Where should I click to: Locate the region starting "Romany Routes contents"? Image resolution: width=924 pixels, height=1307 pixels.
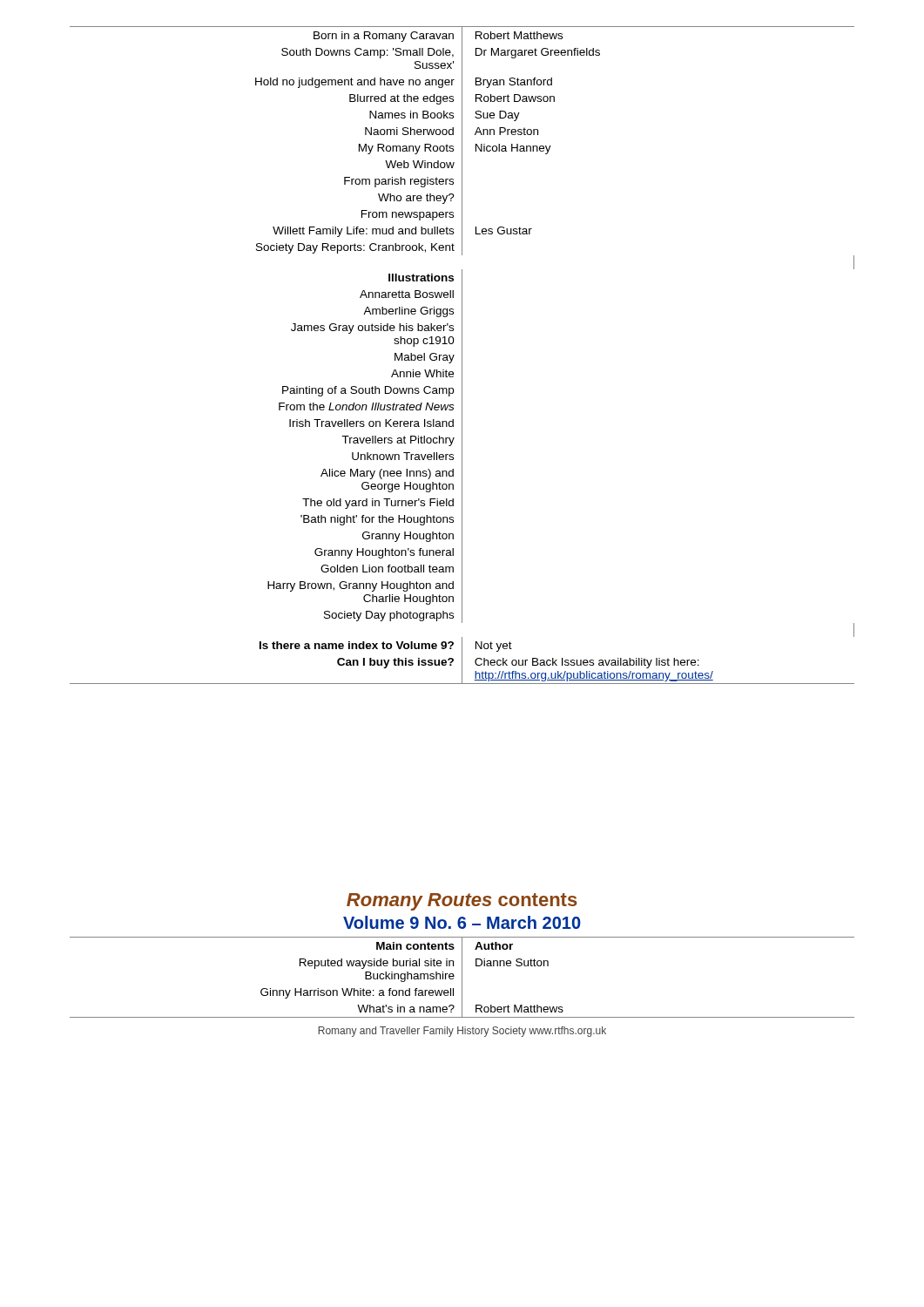tap(462, 900)
